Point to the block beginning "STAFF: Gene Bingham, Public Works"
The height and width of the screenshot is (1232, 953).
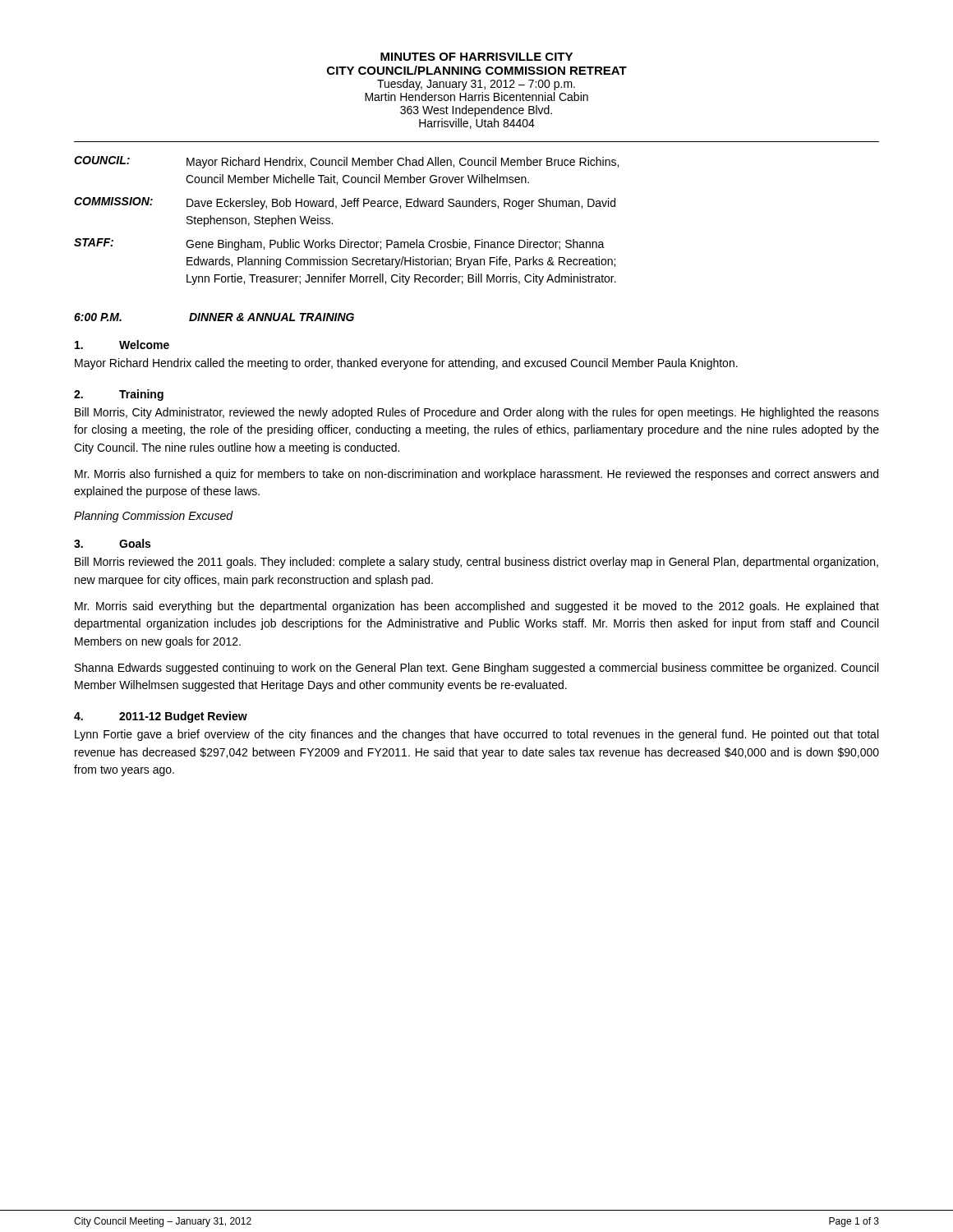click(345, 262)
